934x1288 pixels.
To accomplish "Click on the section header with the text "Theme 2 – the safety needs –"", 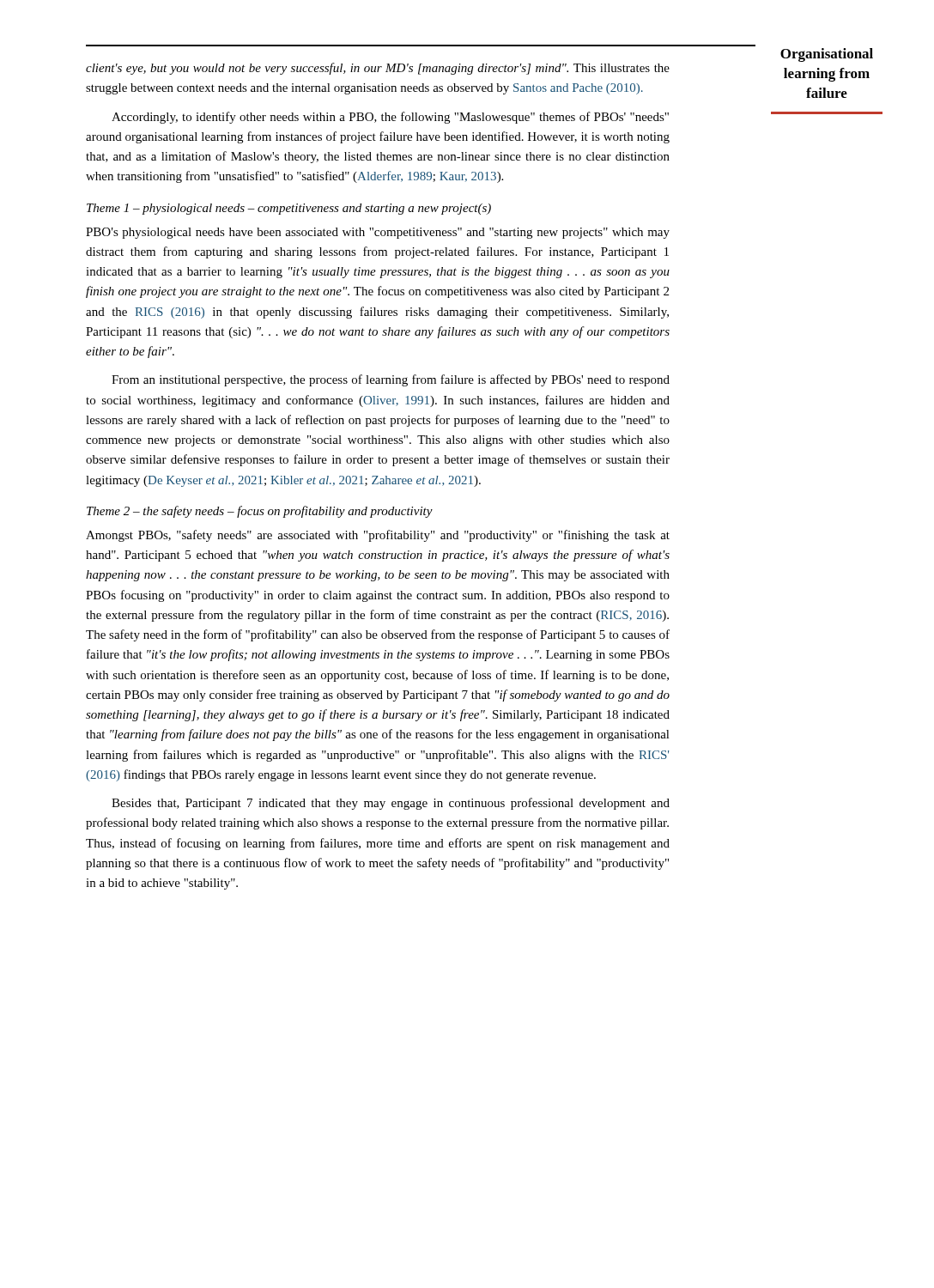I will tap(378, 511).
